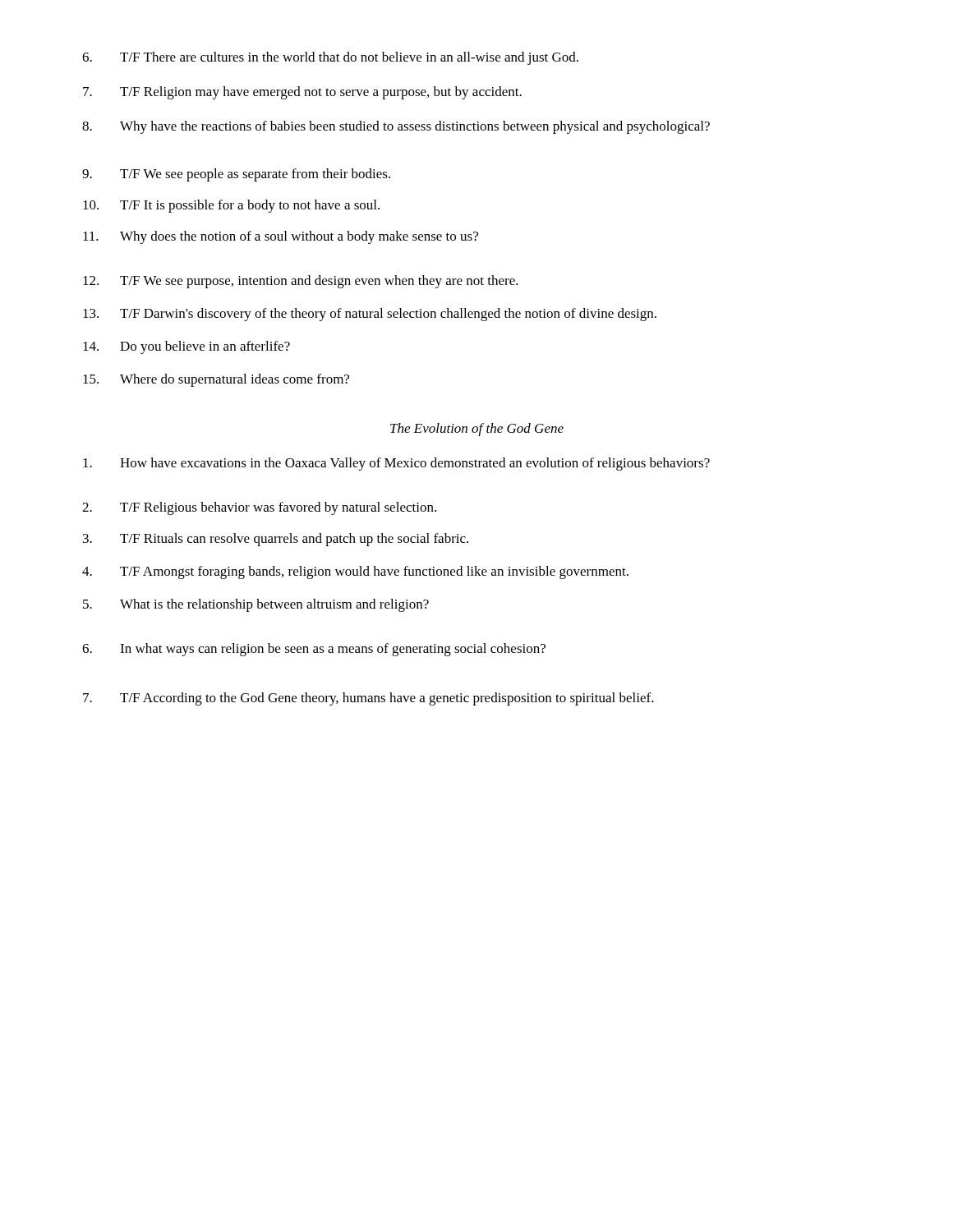This screenshot has height=1232, width=953.
Task: Locate the text starting "6. In what ways can religion be"
Action: 476,649
